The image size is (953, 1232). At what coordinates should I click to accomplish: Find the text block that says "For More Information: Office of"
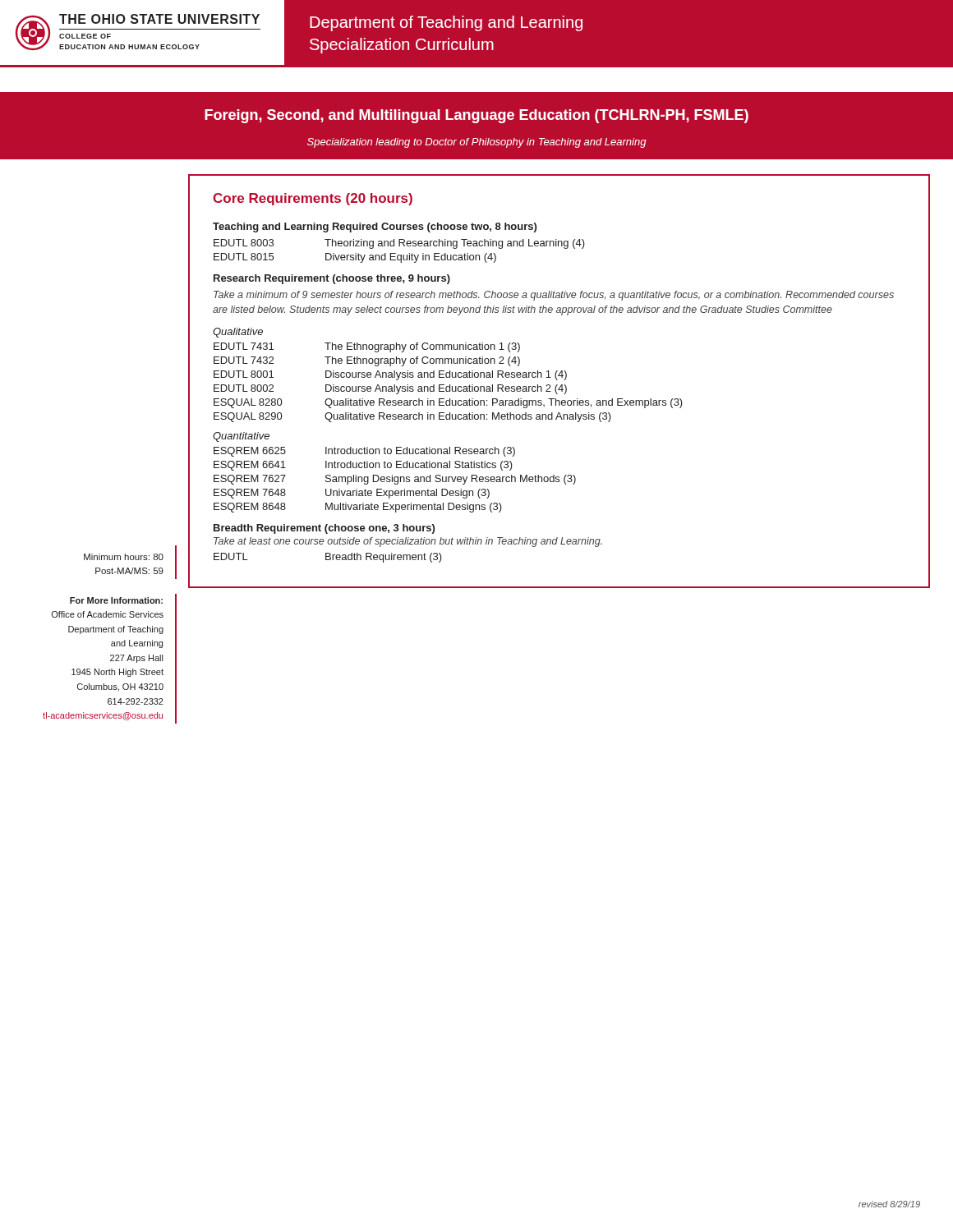[x=103, y=658]
